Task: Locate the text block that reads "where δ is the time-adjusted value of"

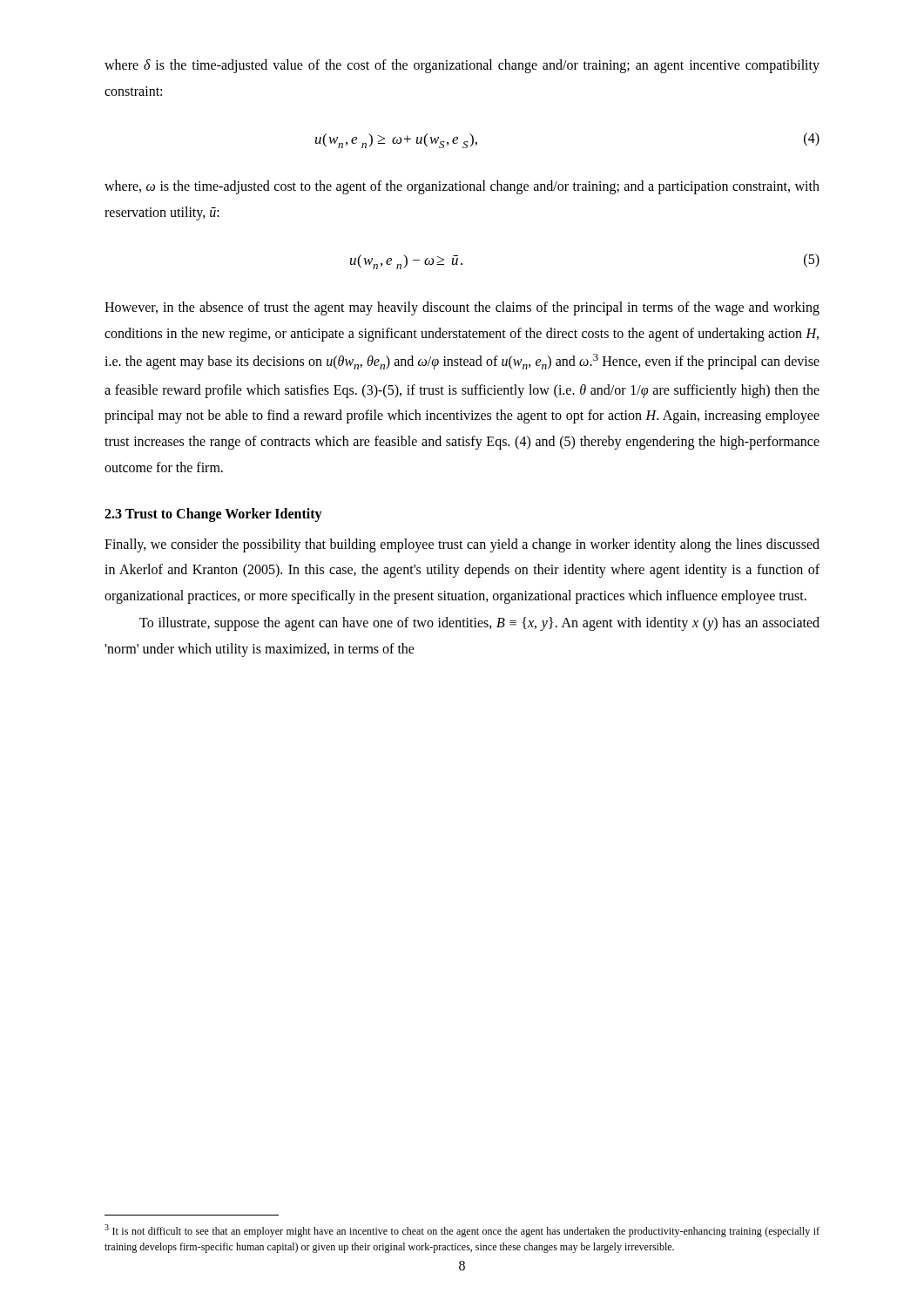Action: click(462, 78)
